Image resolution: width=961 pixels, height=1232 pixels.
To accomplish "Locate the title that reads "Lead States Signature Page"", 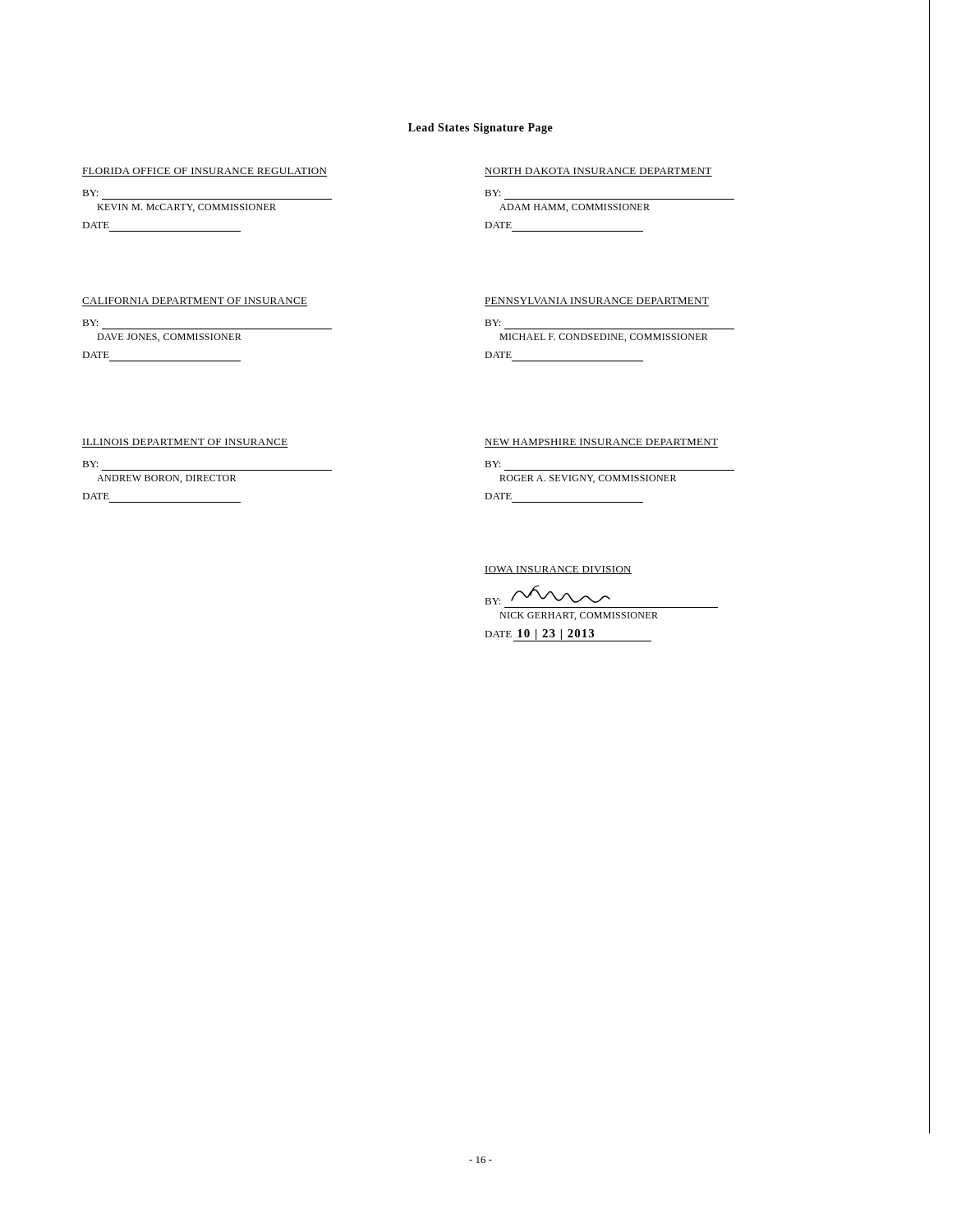I will [480, 128].
